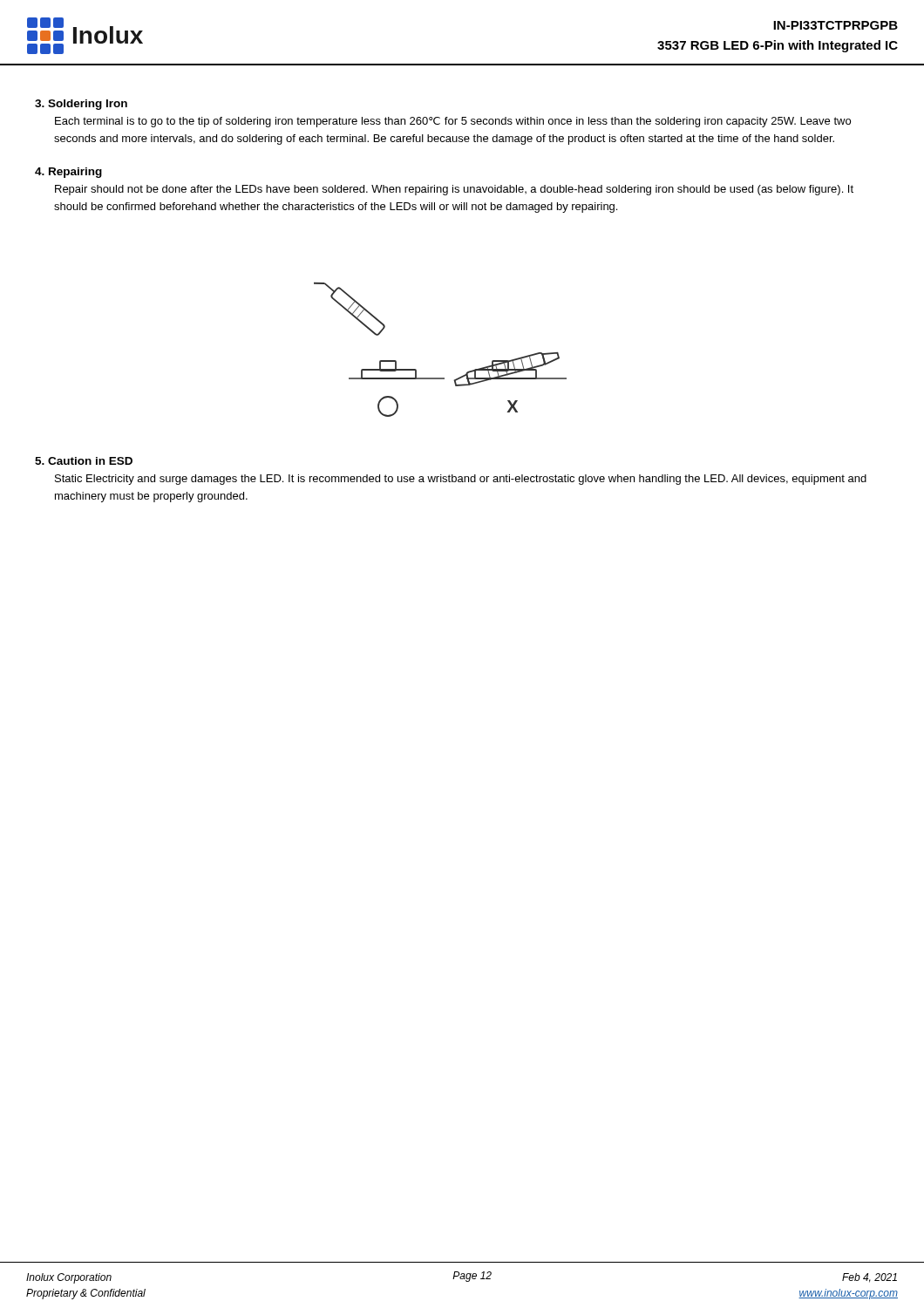
Task: Find the illustration
Action: (462, 338)
